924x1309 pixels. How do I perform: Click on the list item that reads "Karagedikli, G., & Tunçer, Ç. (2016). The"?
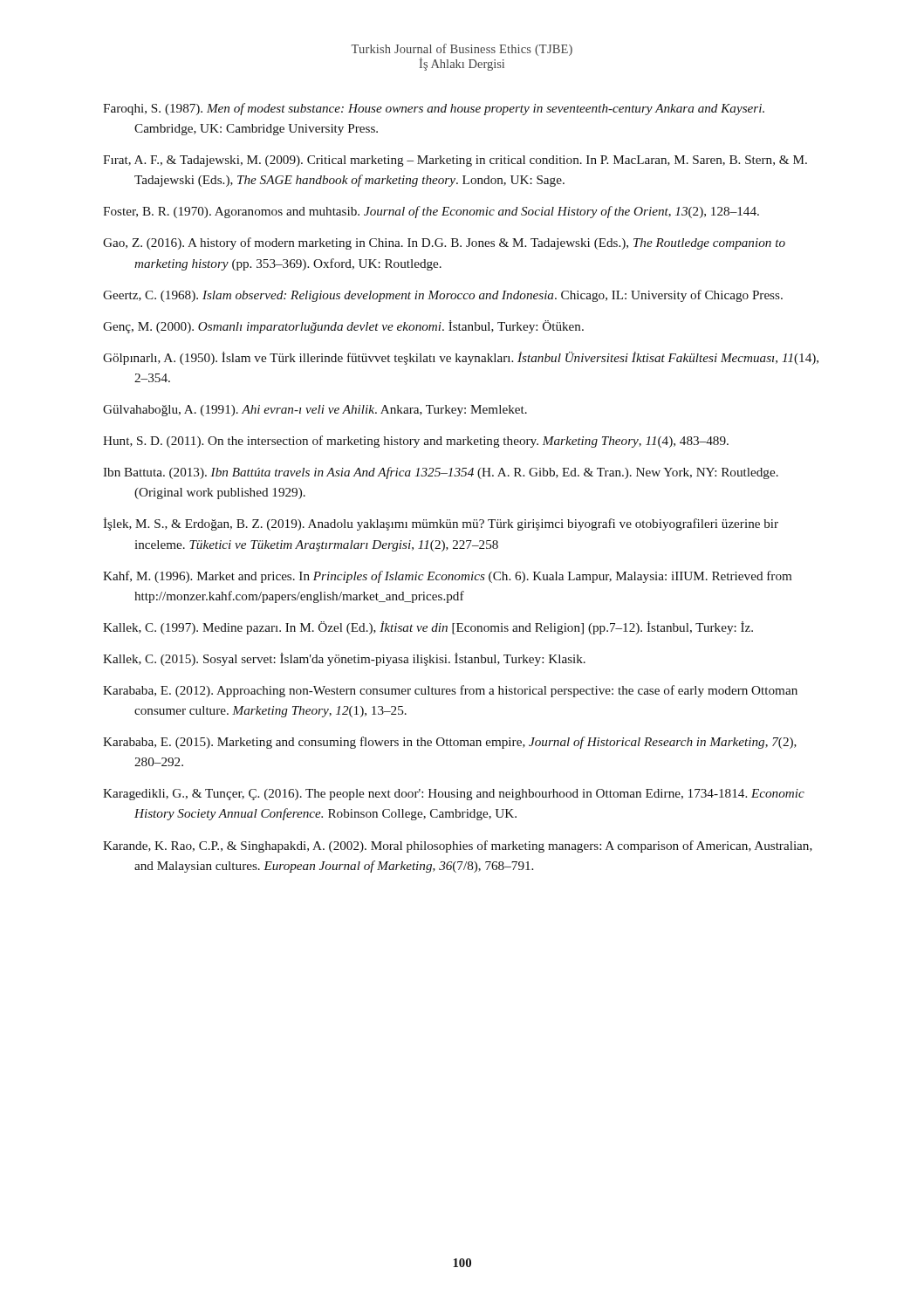click(454, 803)
